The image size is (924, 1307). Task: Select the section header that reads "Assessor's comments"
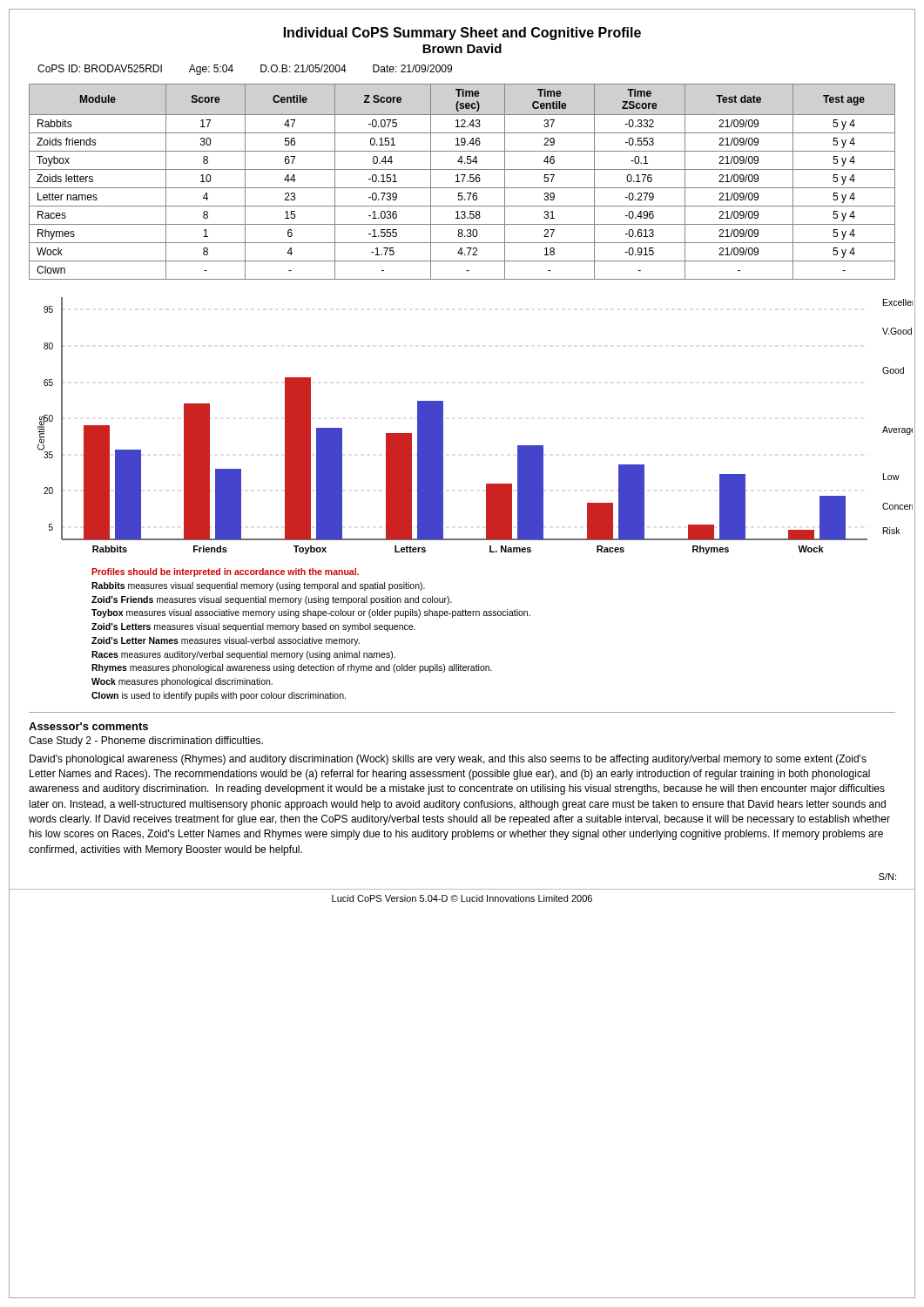click(x=89, y=726)
